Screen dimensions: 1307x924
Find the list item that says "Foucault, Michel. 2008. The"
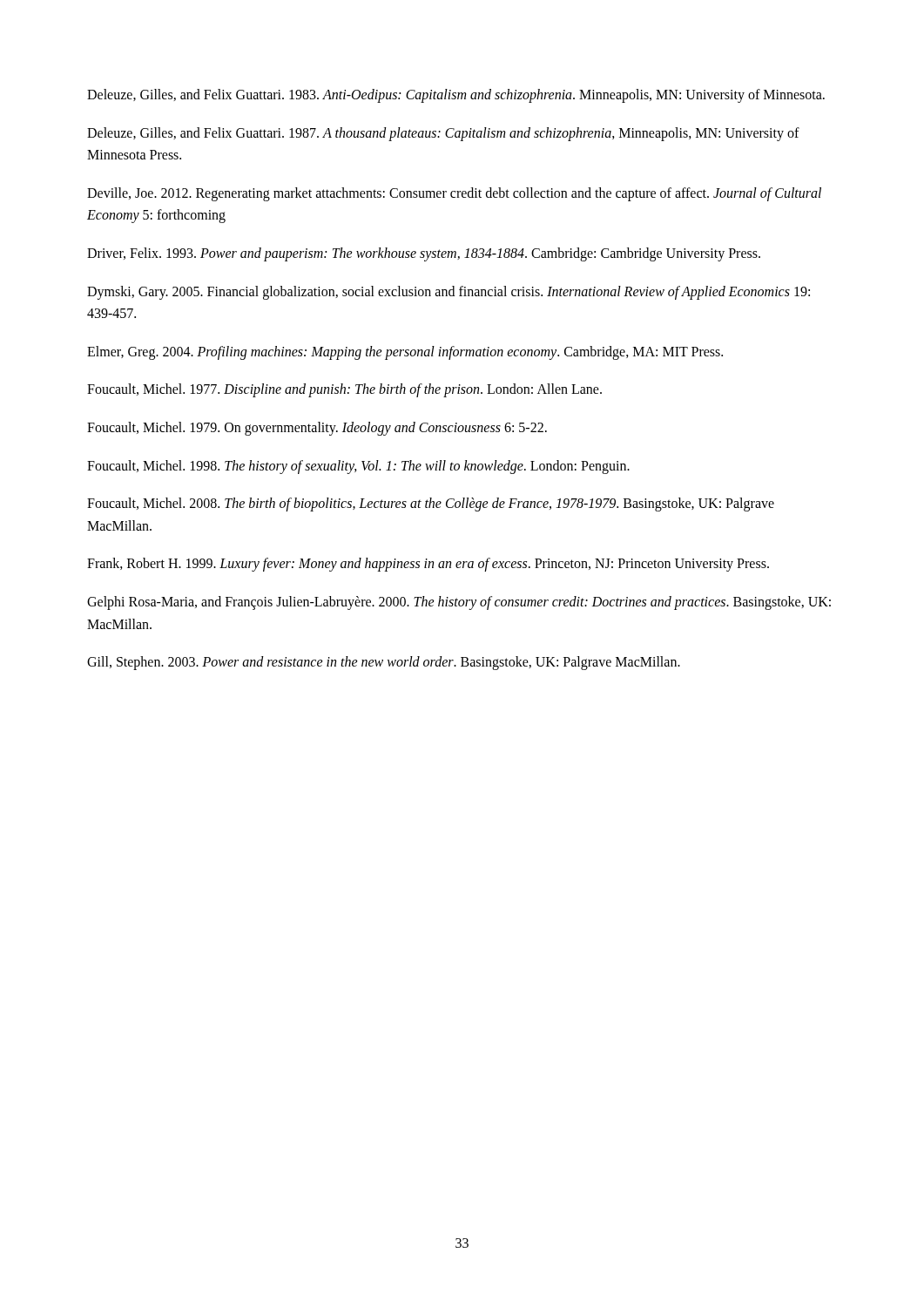click(x=462, y=515)
